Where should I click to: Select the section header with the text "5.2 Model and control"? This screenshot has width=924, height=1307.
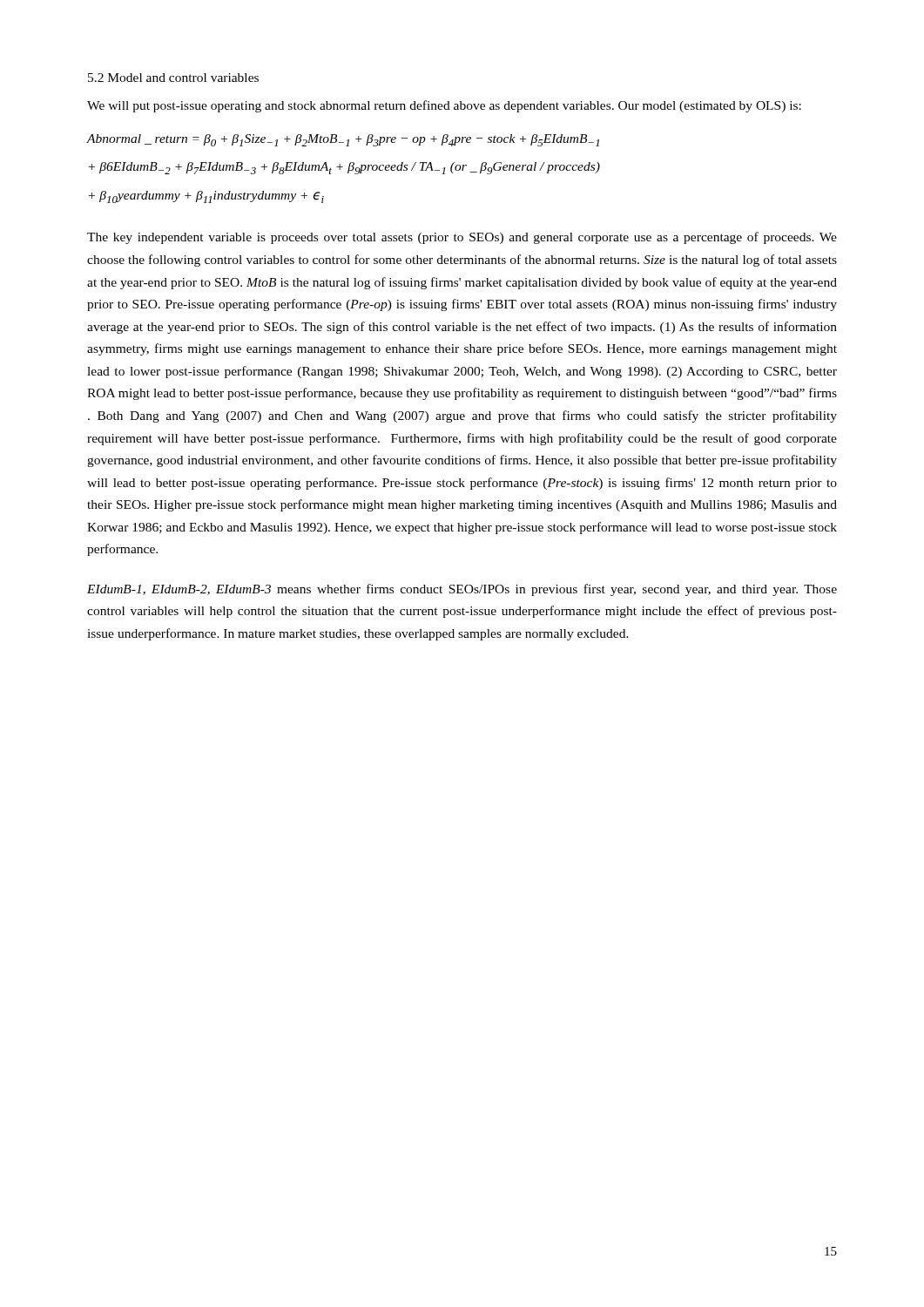pos(173,77)
